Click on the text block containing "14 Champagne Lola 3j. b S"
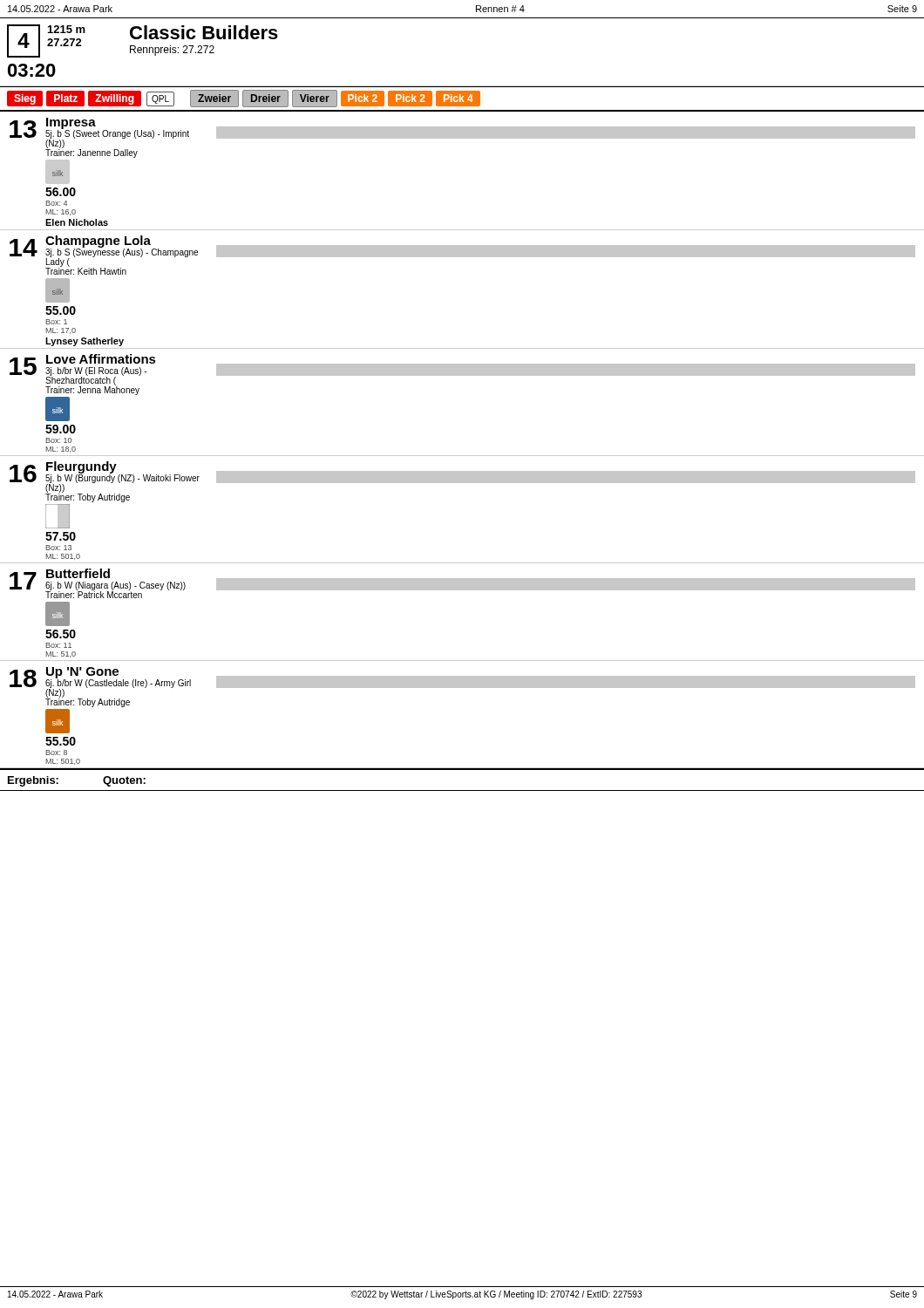 point(462,255)
